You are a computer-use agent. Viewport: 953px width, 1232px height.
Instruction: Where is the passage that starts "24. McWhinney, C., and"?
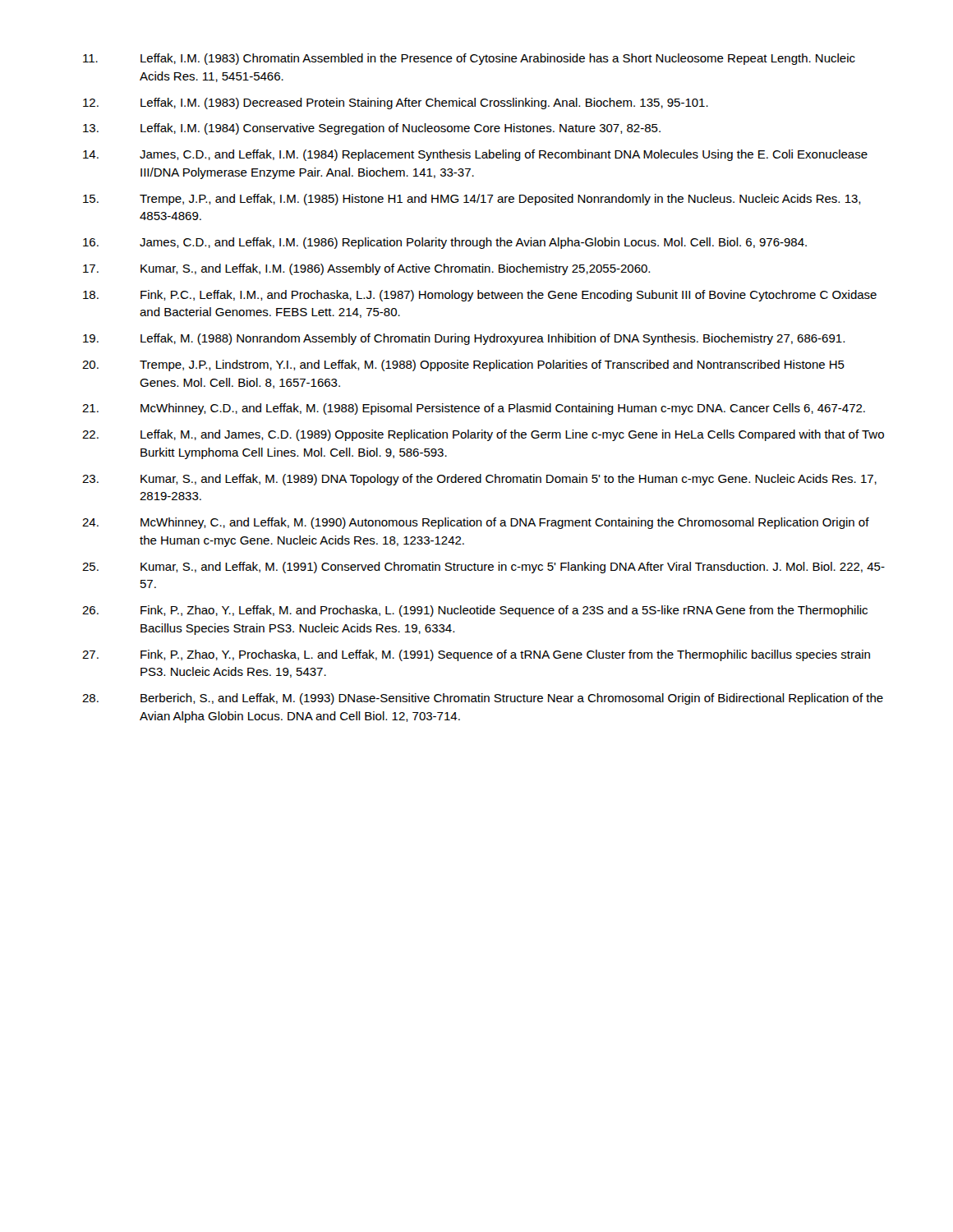pos(485,531)
